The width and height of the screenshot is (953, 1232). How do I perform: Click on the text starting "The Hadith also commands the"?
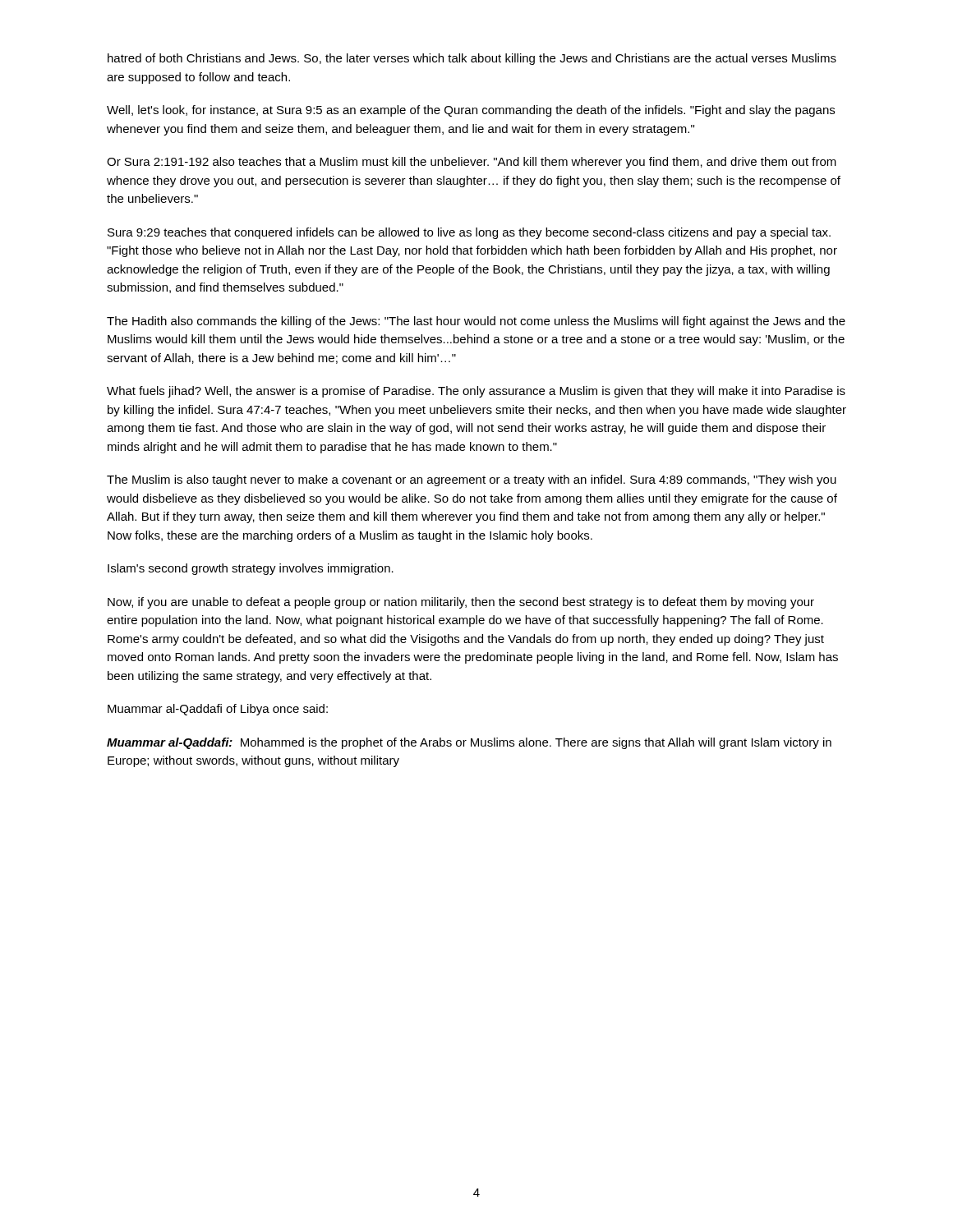[476, 339]
